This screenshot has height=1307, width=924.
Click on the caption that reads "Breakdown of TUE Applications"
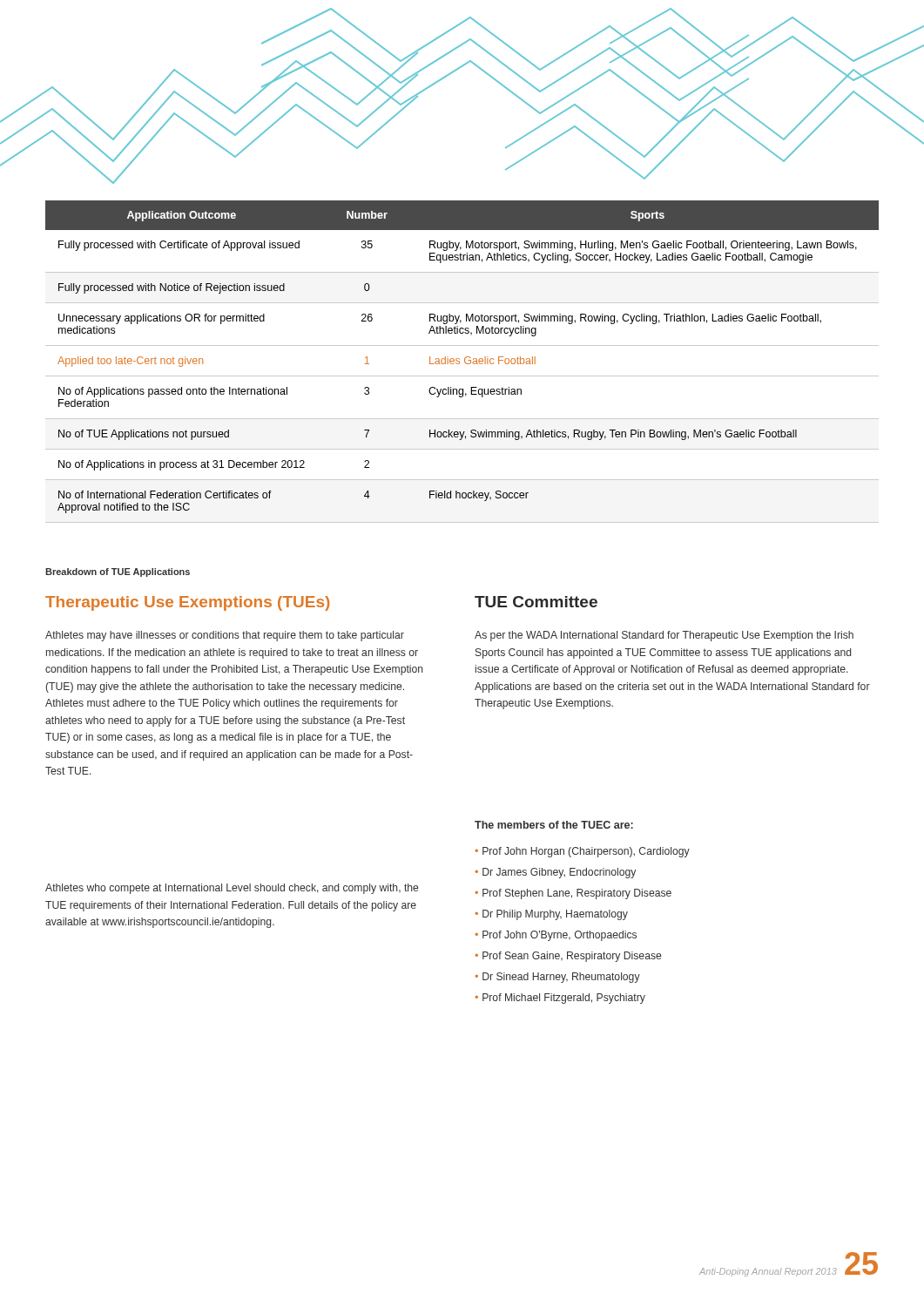point(118,572)
